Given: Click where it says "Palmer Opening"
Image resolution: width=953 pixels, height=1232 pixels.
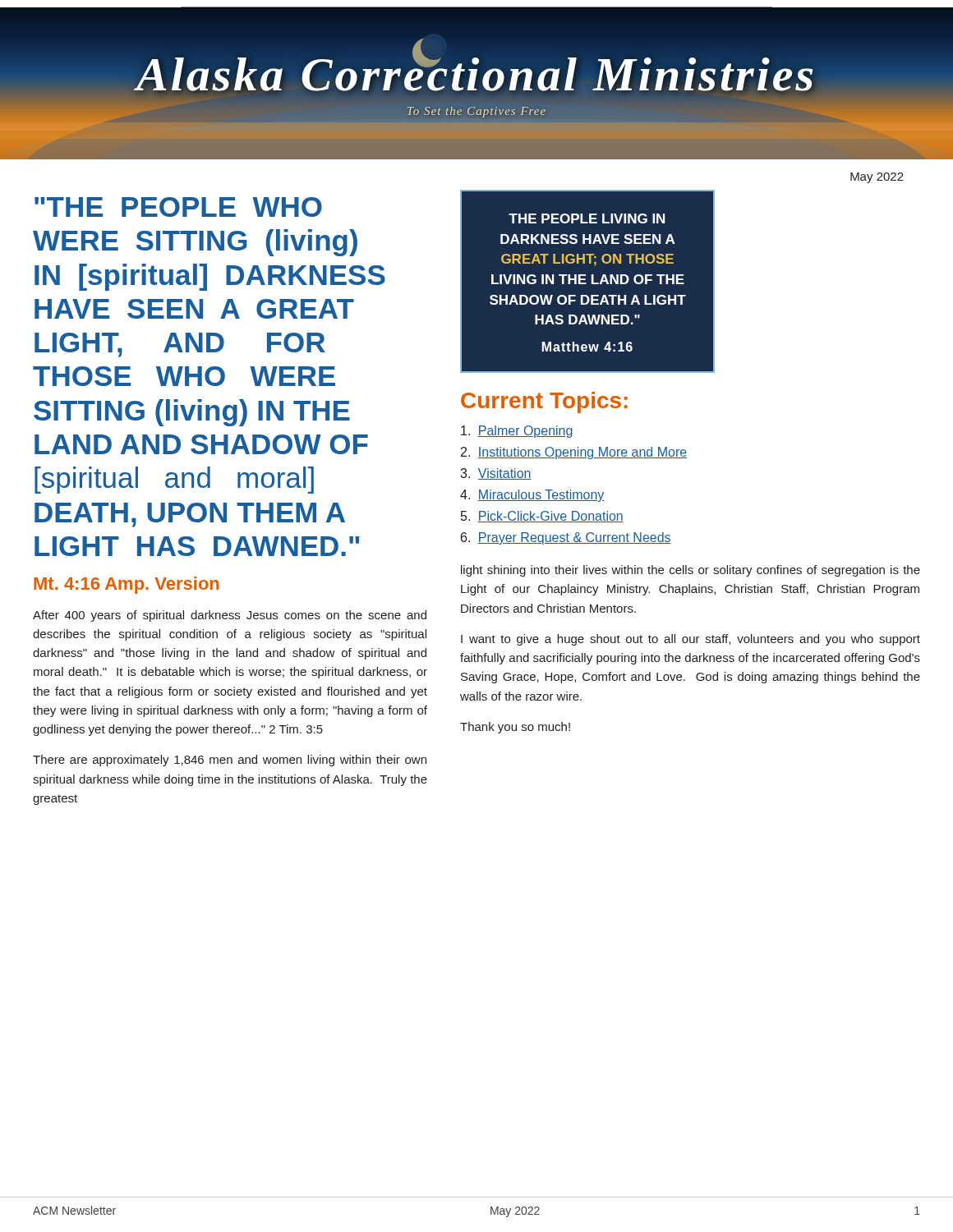Looking at the screenshot, I should 517,431.
